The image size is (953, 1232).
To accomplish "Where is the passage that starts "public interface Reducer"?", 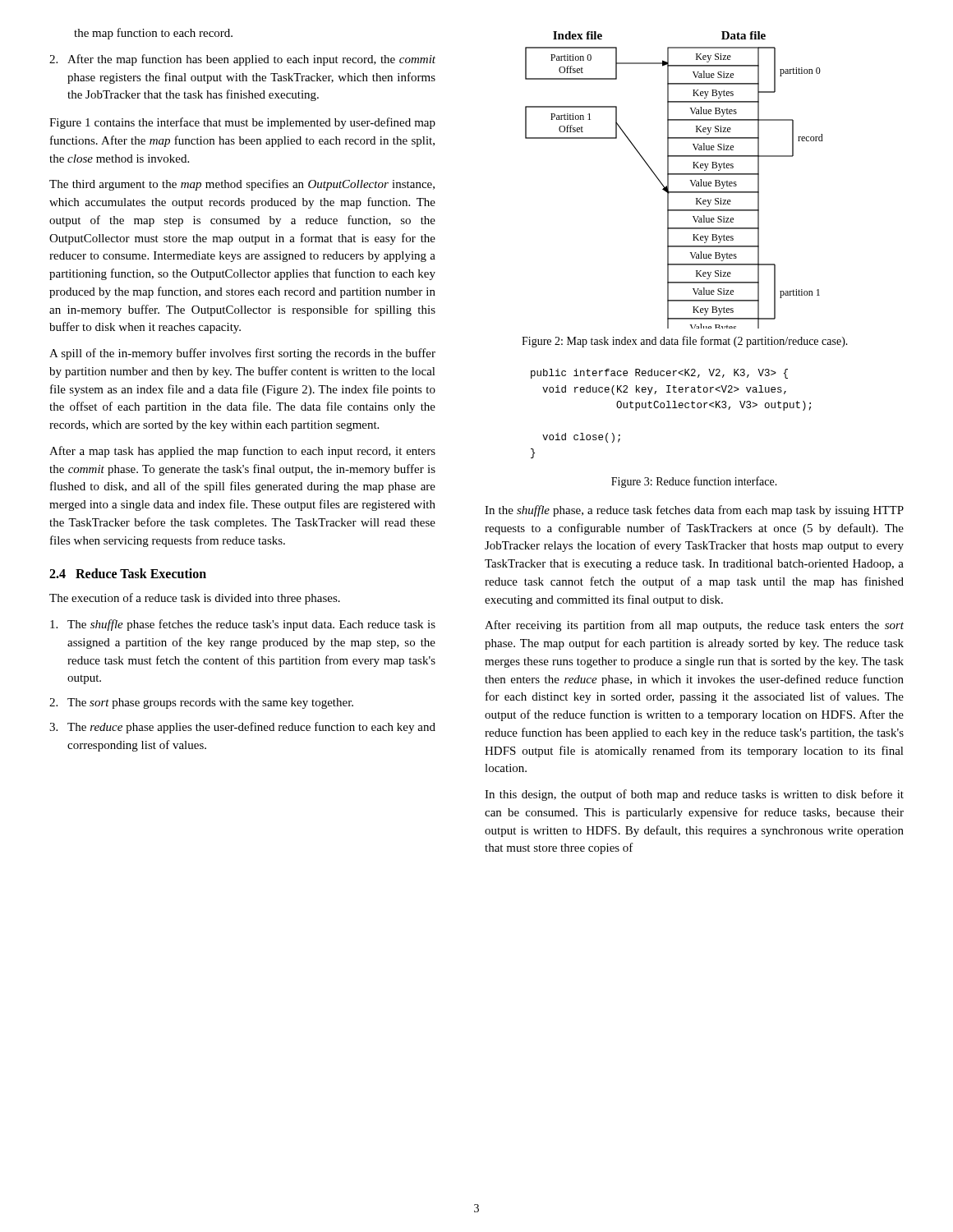I will [x=694, y=414].
